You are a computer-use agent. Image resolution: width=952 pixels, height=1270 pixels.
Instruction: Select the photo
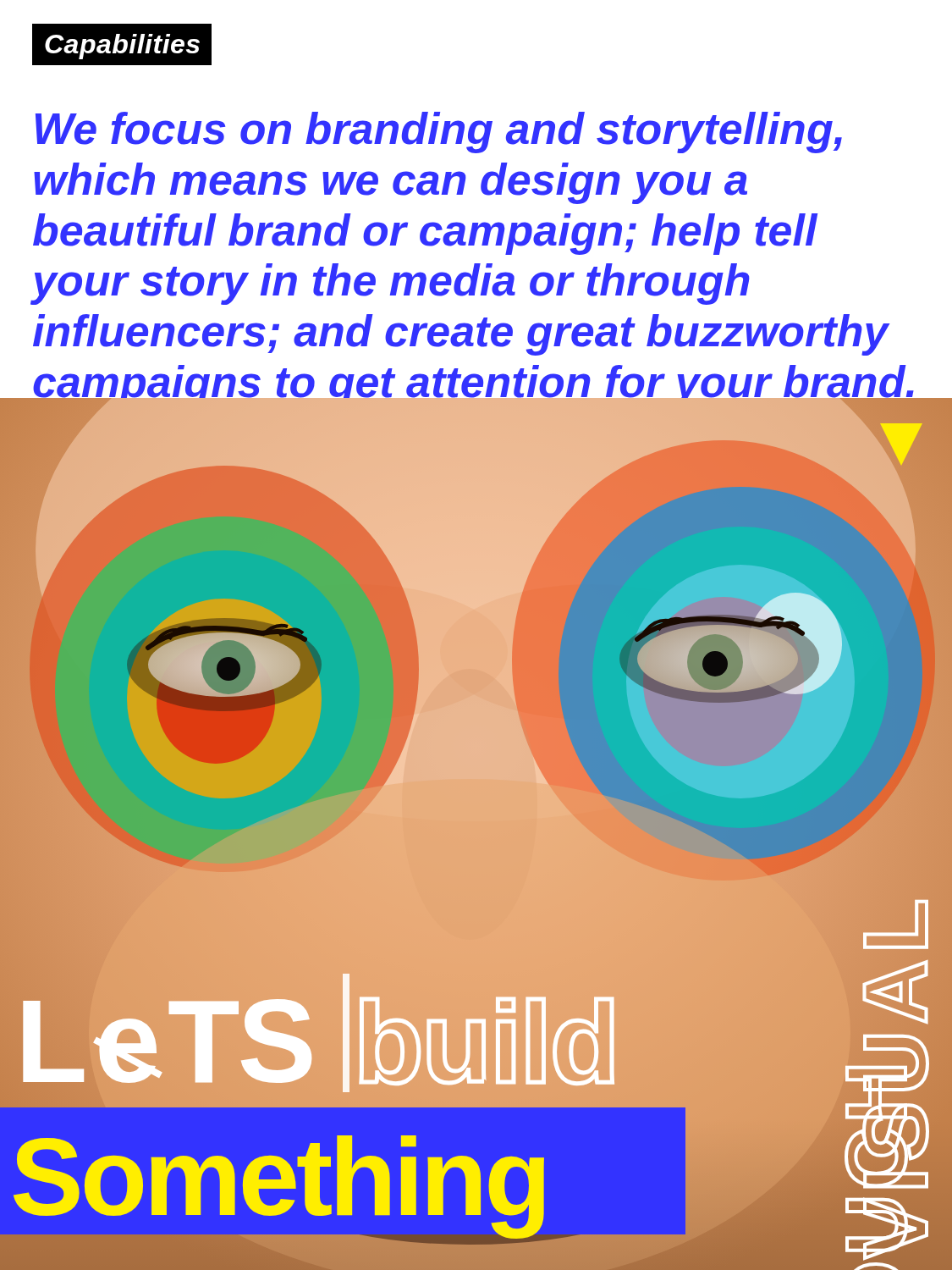tap(476, 834)
